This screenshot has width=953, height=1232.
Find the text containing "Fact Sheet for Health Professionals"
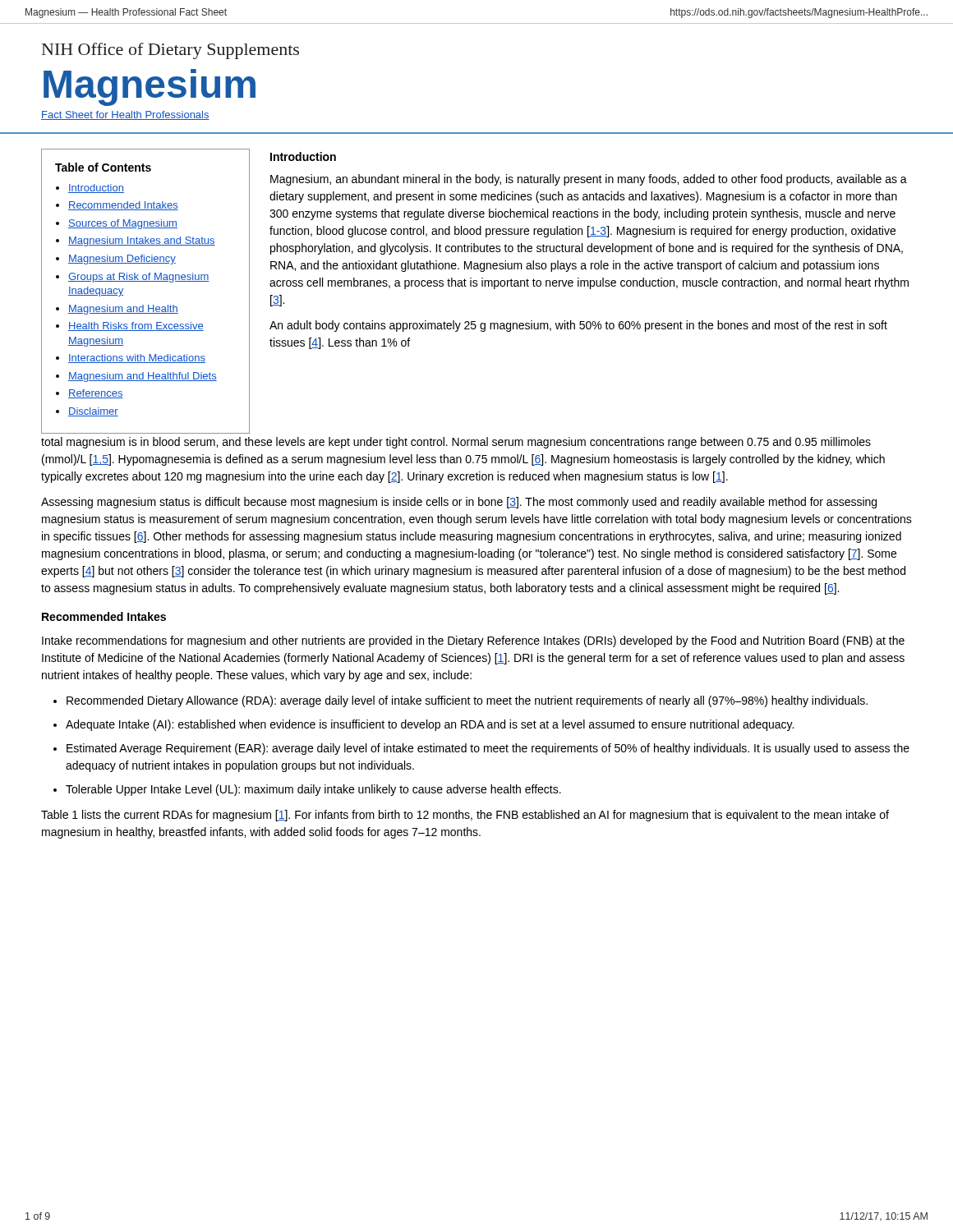point(125,114)
